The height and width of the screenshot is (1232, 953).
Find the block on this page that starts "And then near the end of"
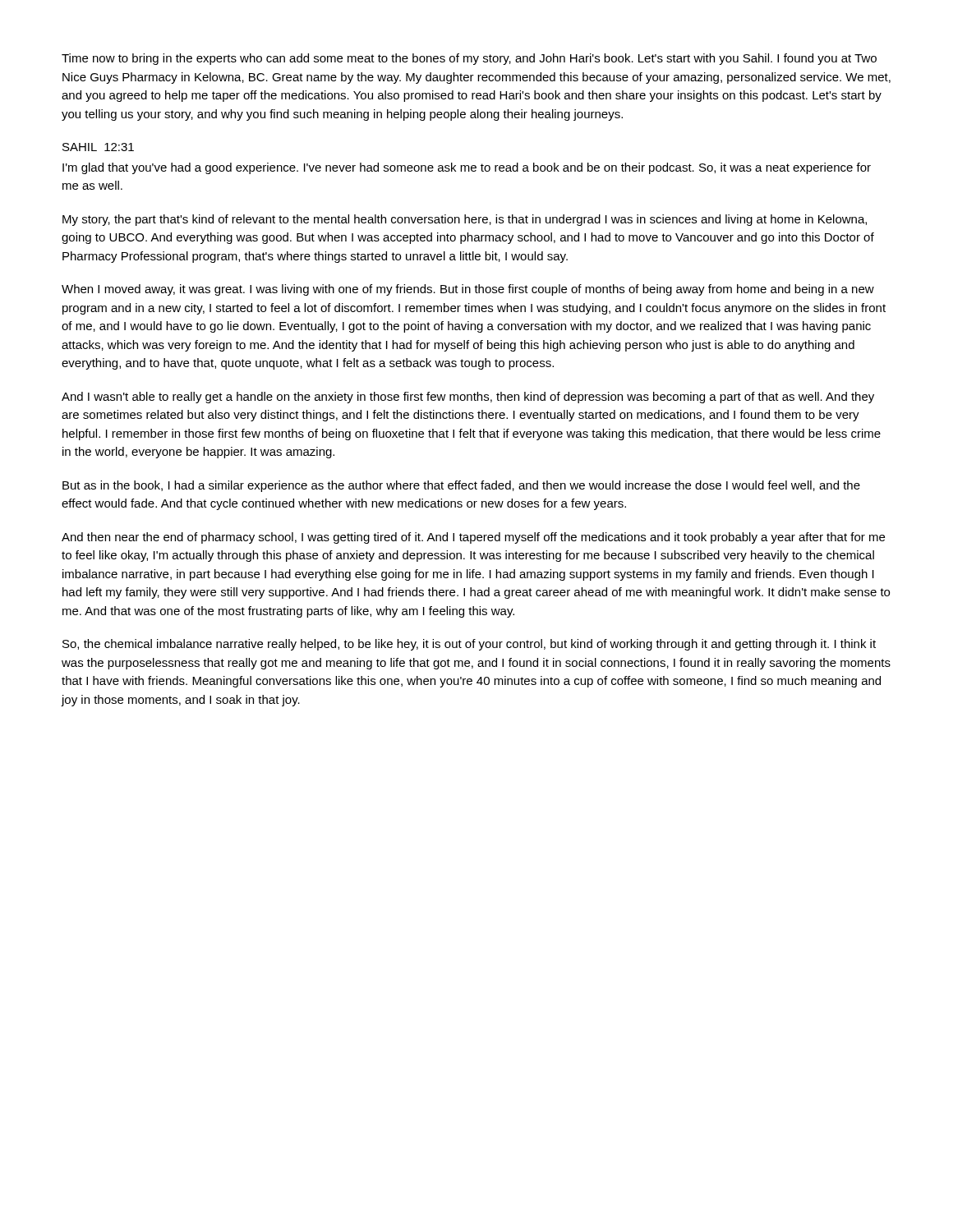click(476, 573)
